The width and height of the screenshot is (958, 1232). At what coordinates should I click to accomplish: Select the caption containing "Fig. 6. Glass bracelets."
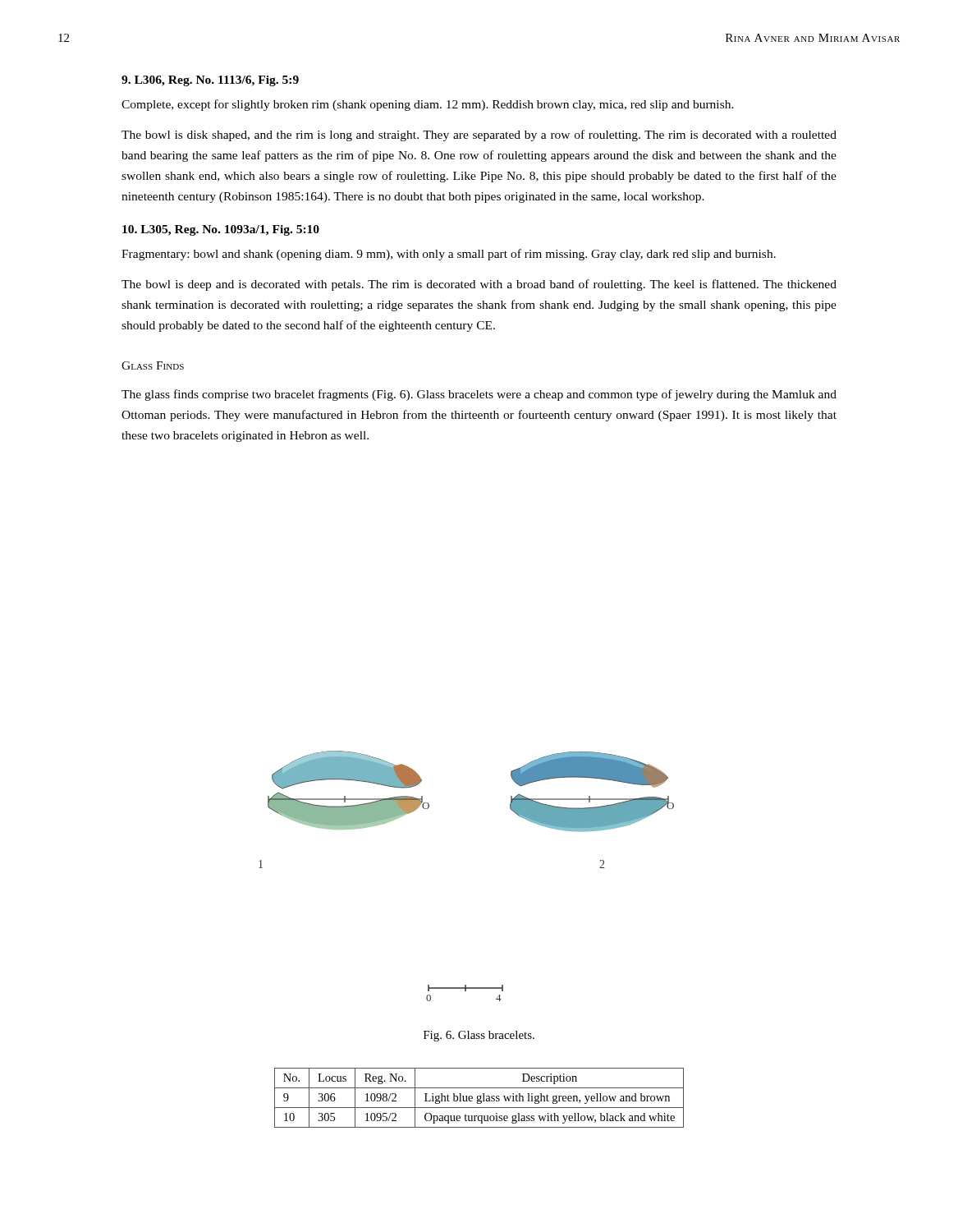point(479,1035)
